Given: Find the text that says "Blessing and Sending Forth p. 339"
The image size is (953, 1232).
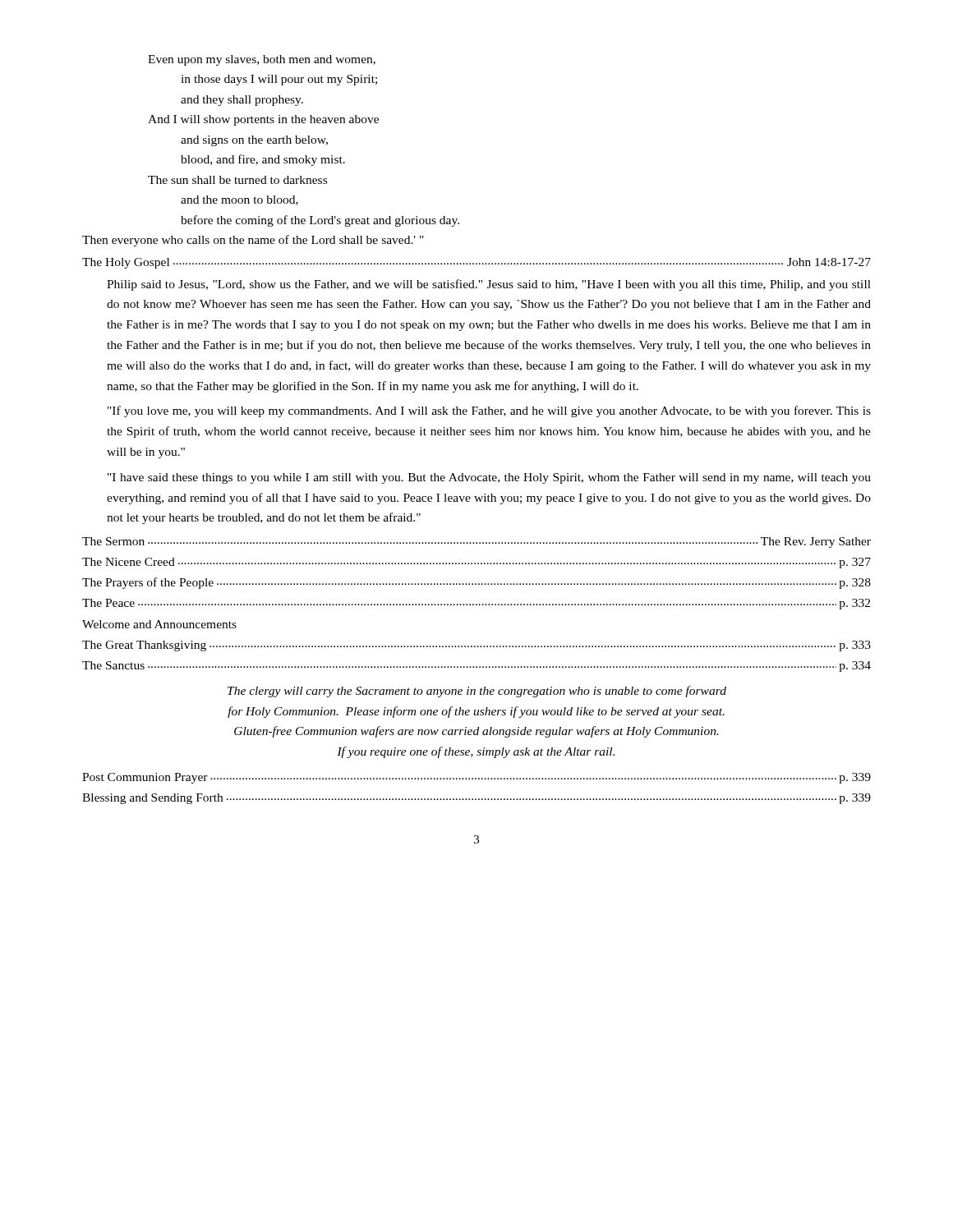Looking at the screenshot, I should pyautogui.click(x=476, y=798).
